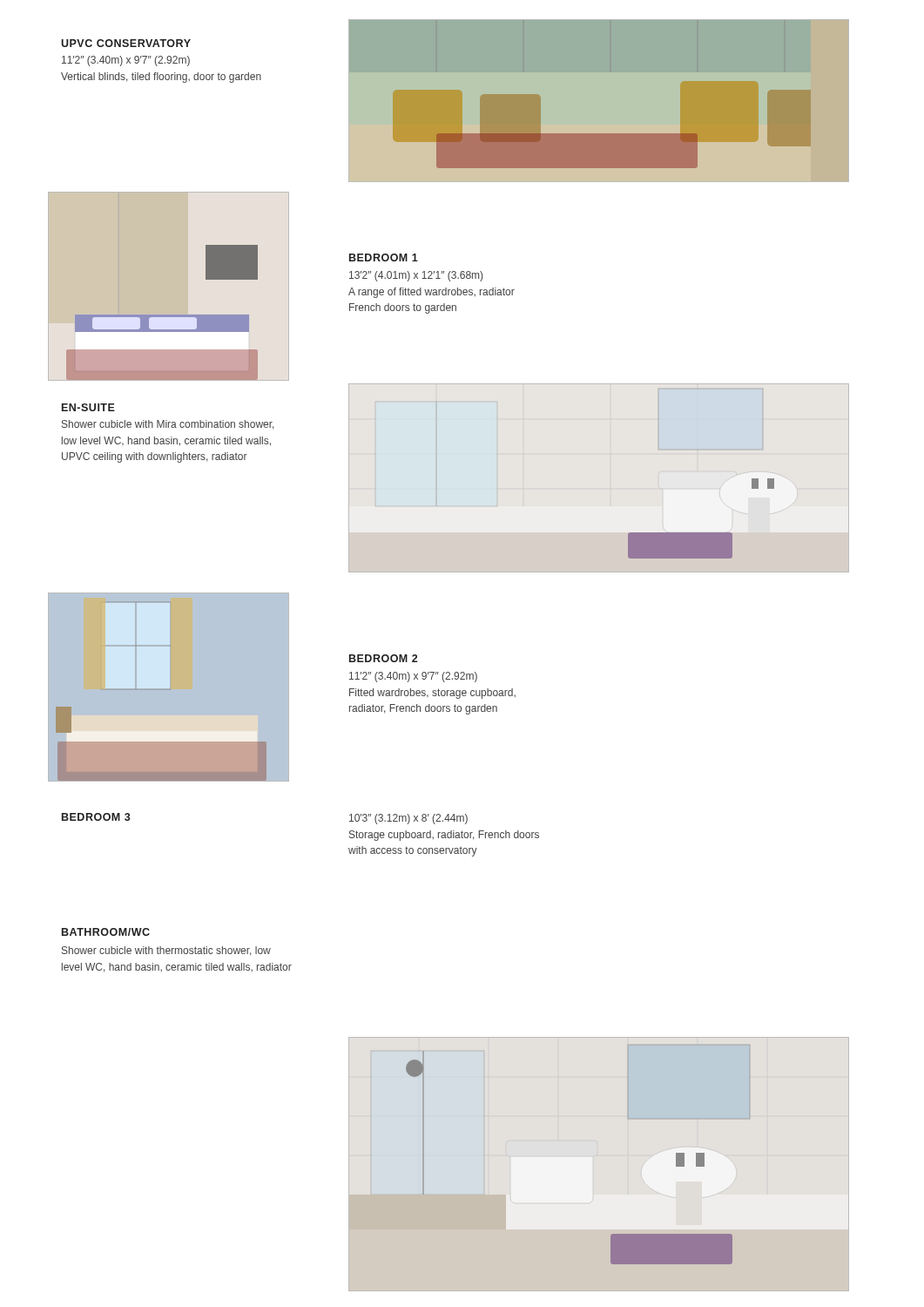Select the text block starting "UPVC CONSERVATORY"
Viewport: 924px width, 1307px height.
click(x=126, y=44)
